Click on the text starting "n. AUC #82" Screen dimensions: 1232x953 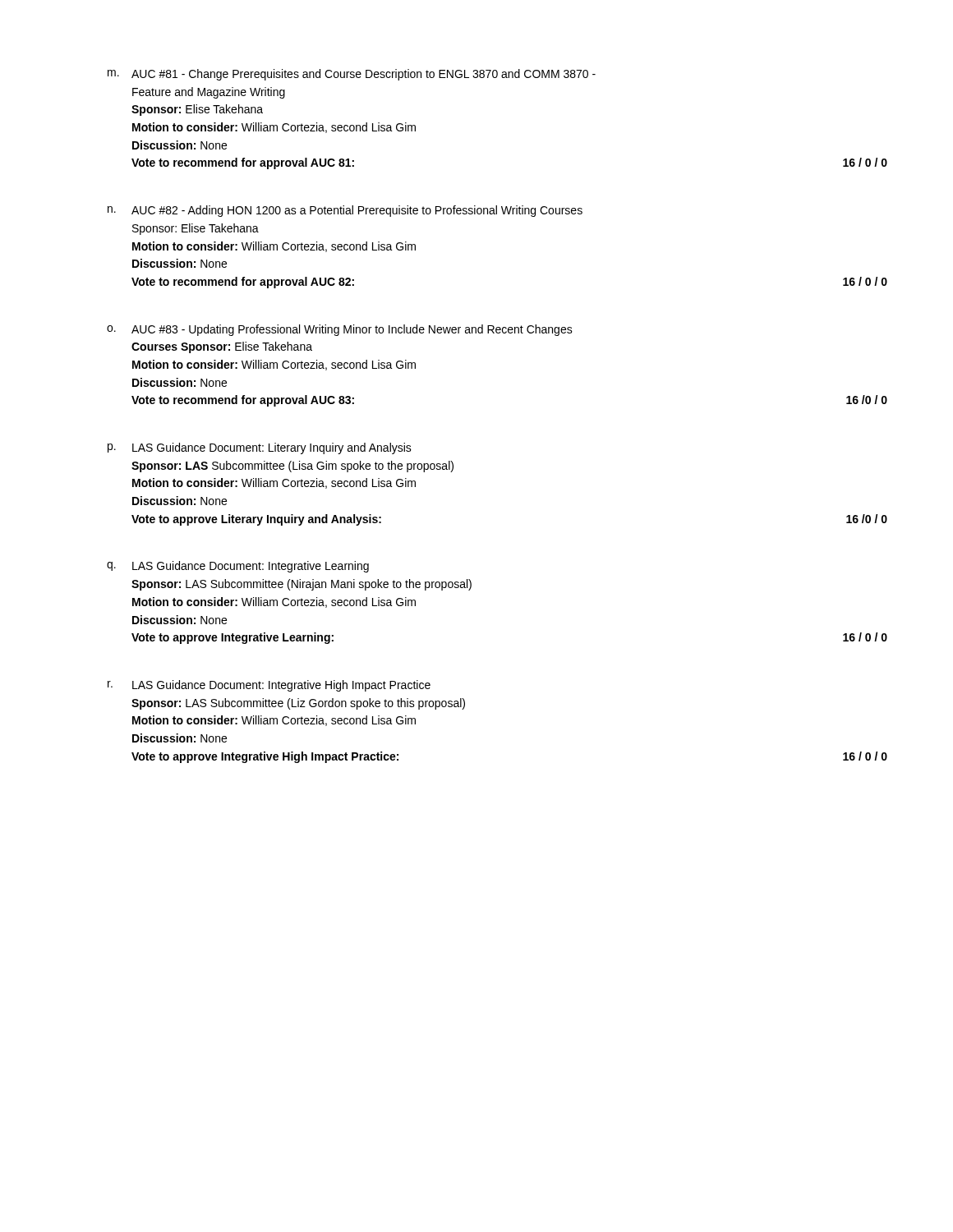coord(345,211)
